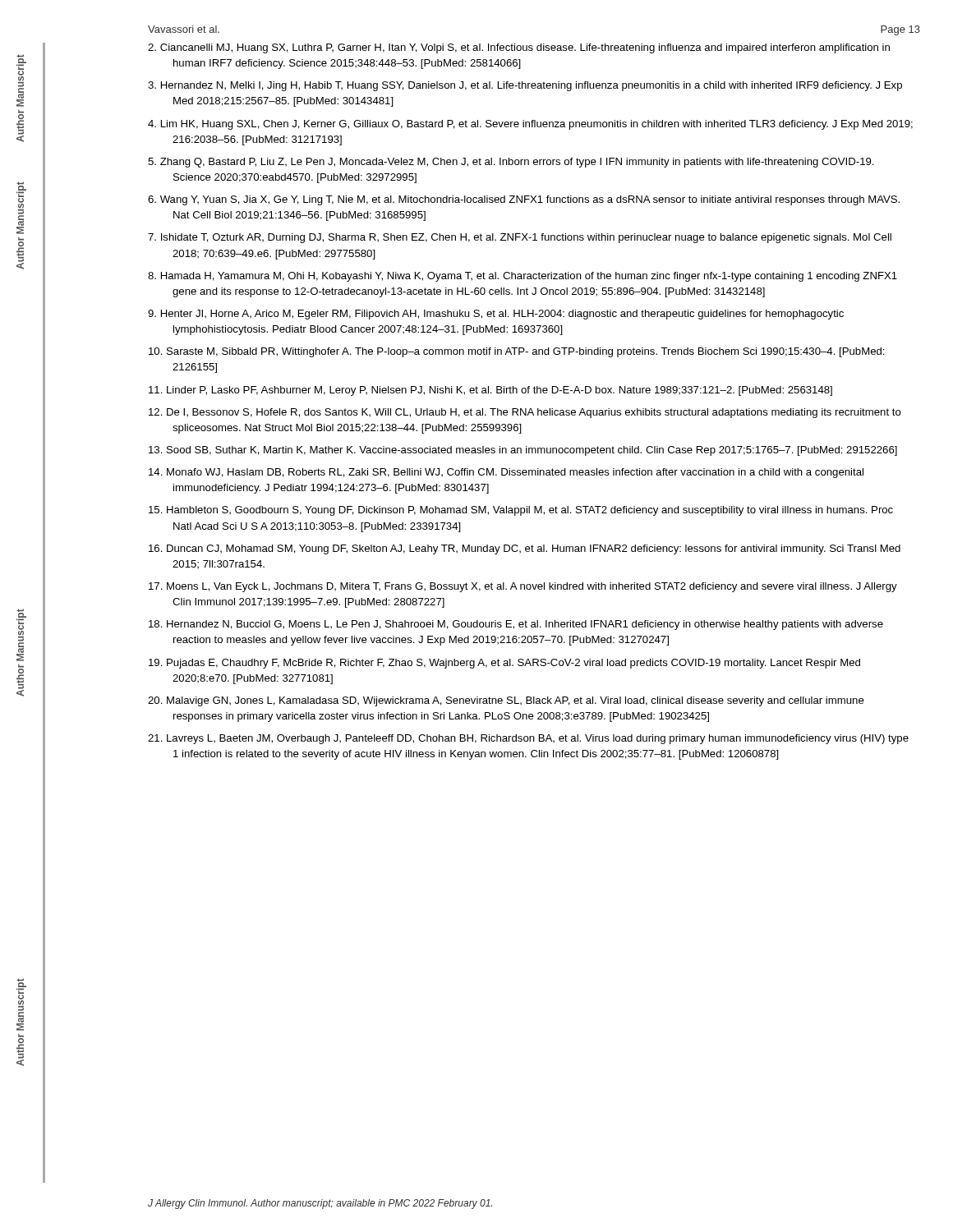953x1232 pixels.
Task: Select the text starting "10. Saraste M, Sibbald PR, Wittinghofer A. The"
Action: click(517, 359)
